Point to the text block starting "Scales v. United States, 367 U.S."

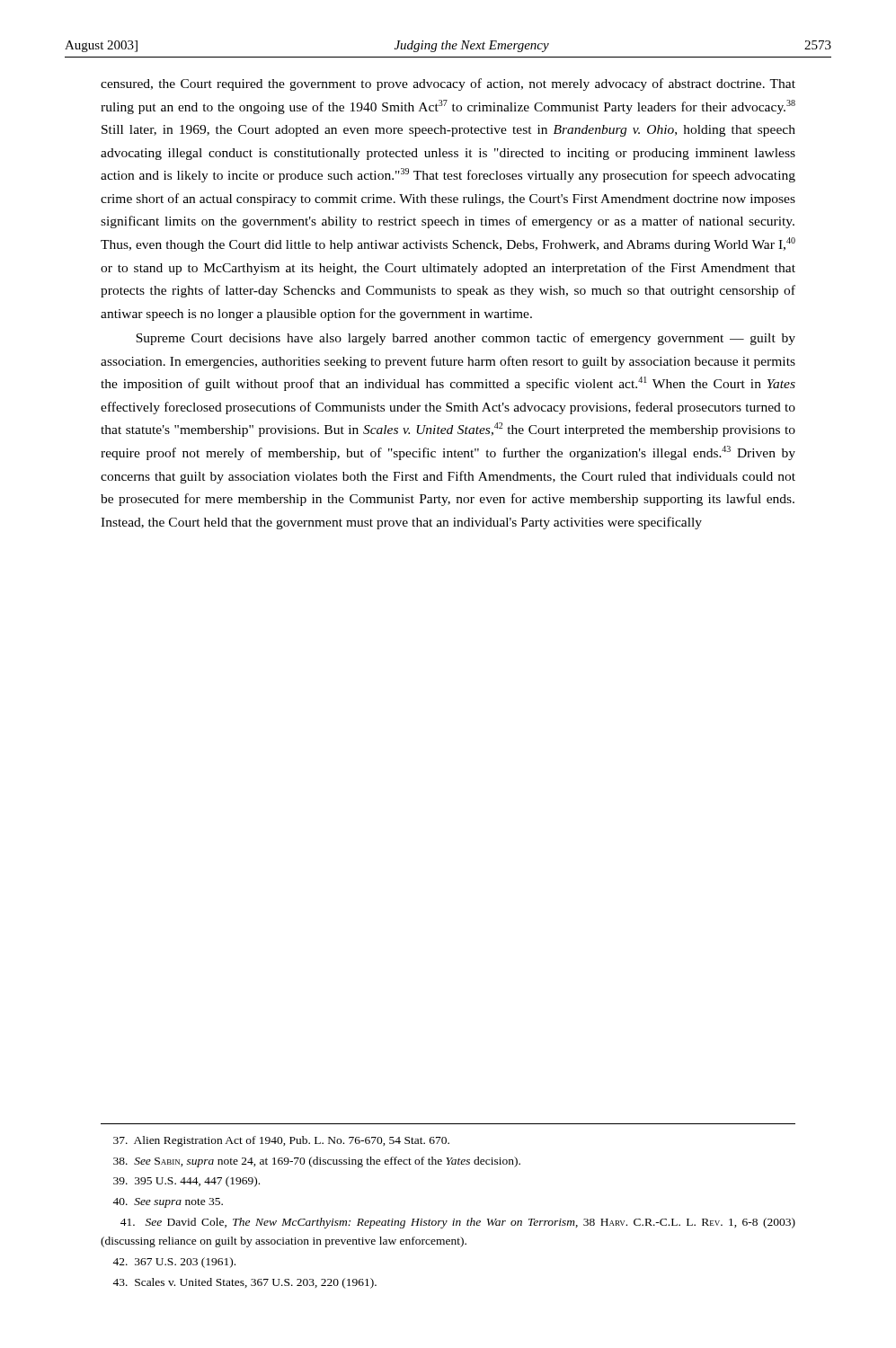[239, 1282]
